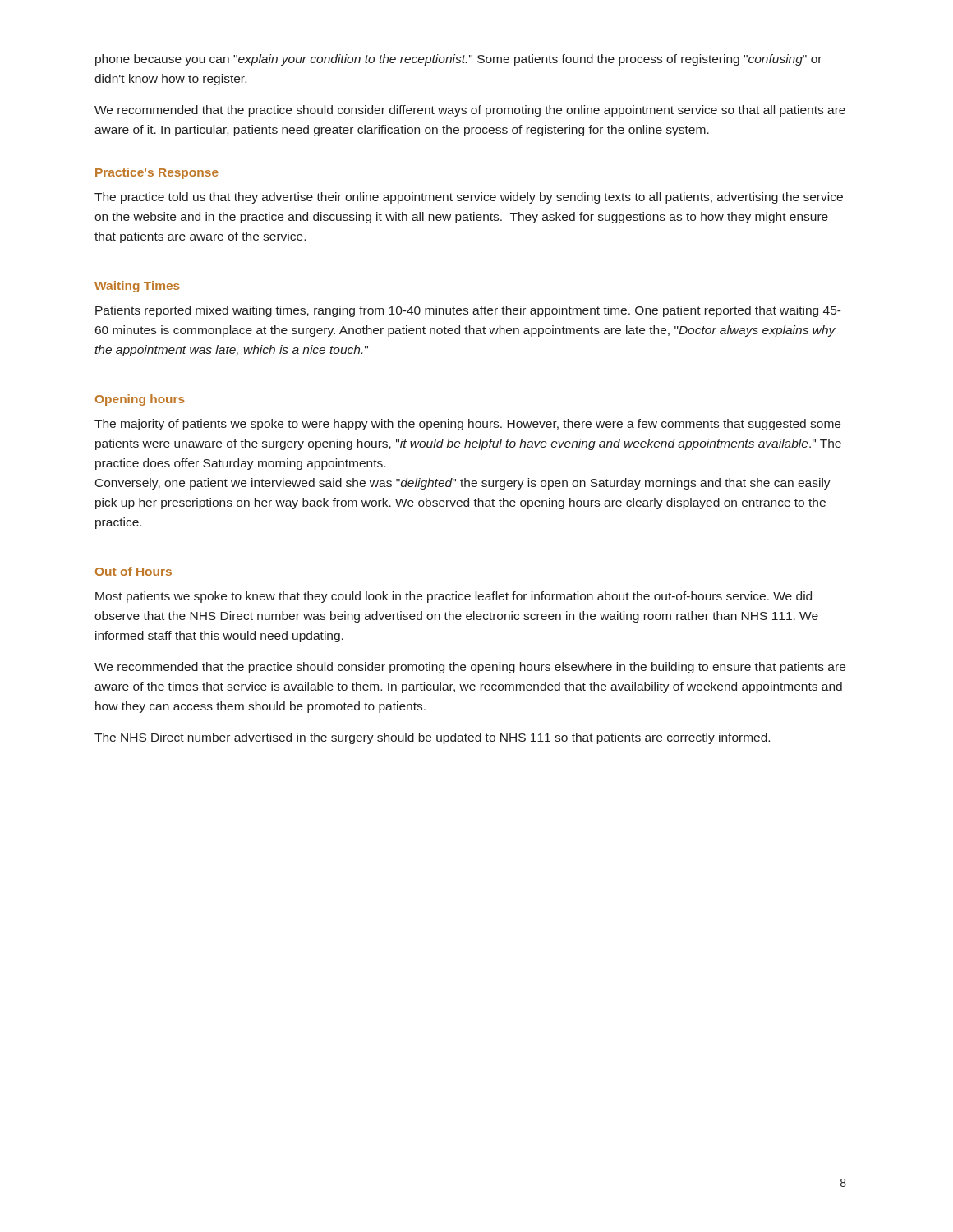The image size is (953, 1232).
Task: Navigate to the block starting "Most patients we"
Action: coord(456,616)
